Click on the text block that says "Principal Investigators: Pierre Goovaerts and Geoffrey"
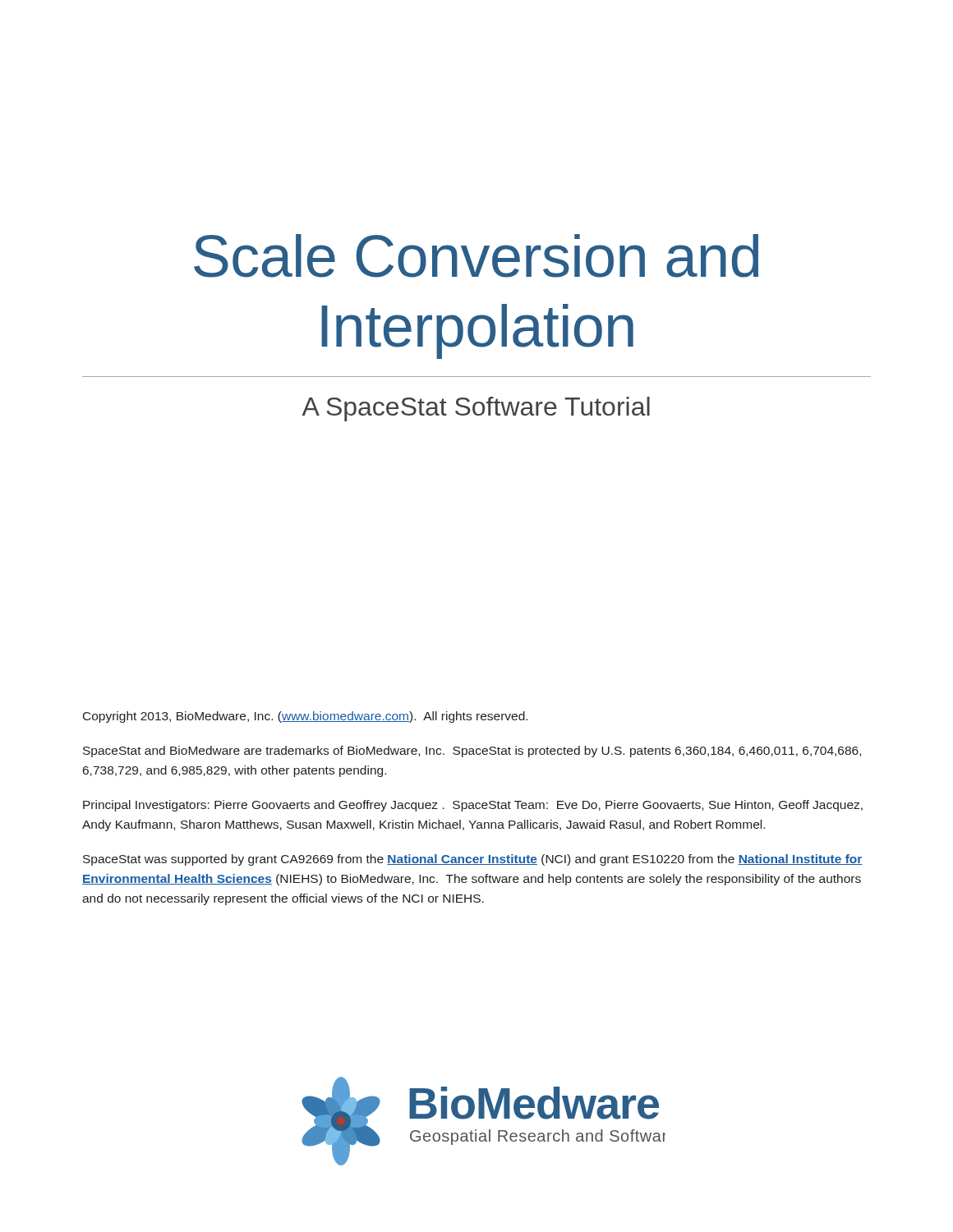Image resolution: width=953 pixels, height=1232 pixels. coord(473,814)
